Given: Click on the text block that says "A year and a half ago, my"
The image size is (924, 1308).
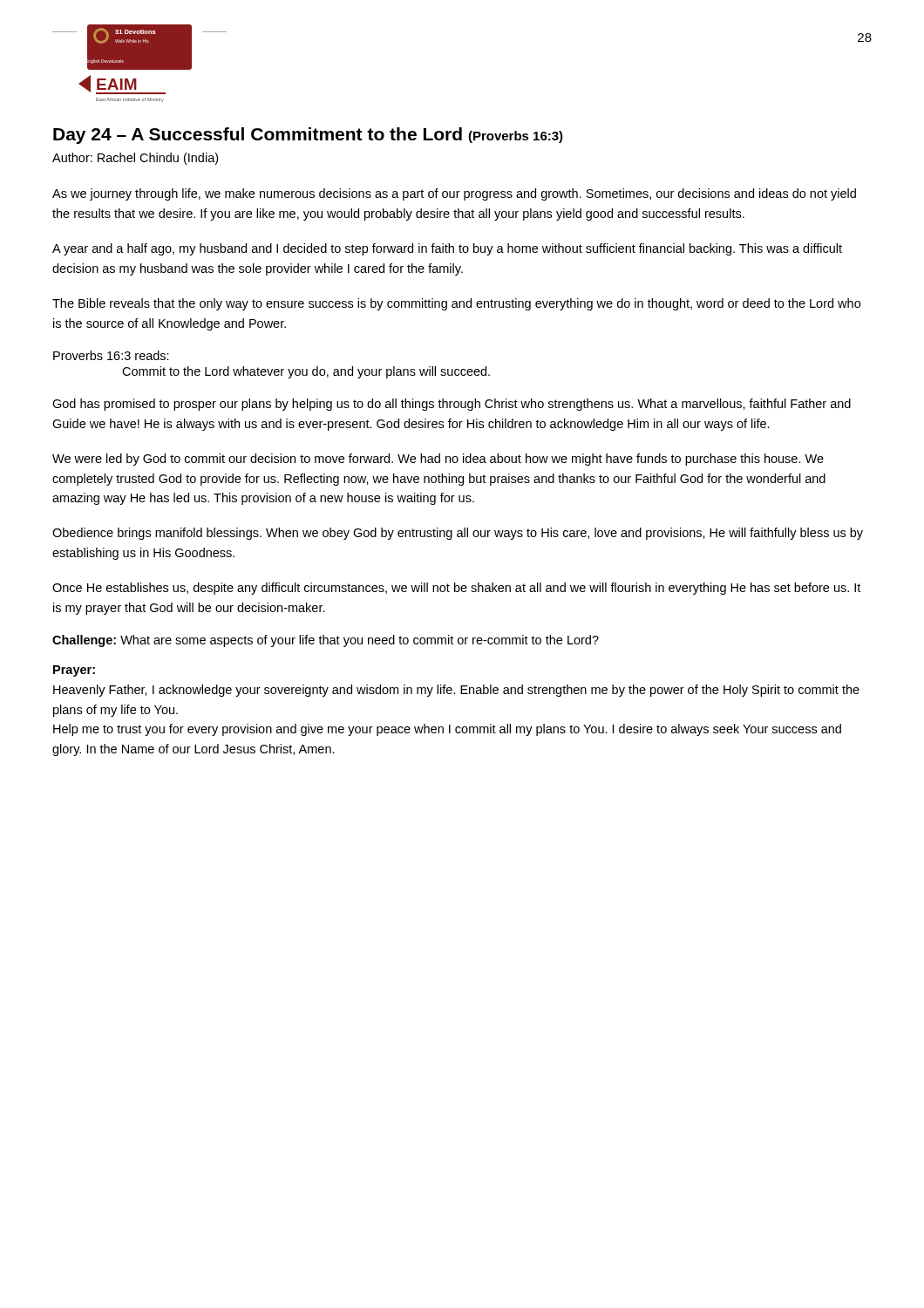Looking at the screenshot, I should [x=447, y=259].
